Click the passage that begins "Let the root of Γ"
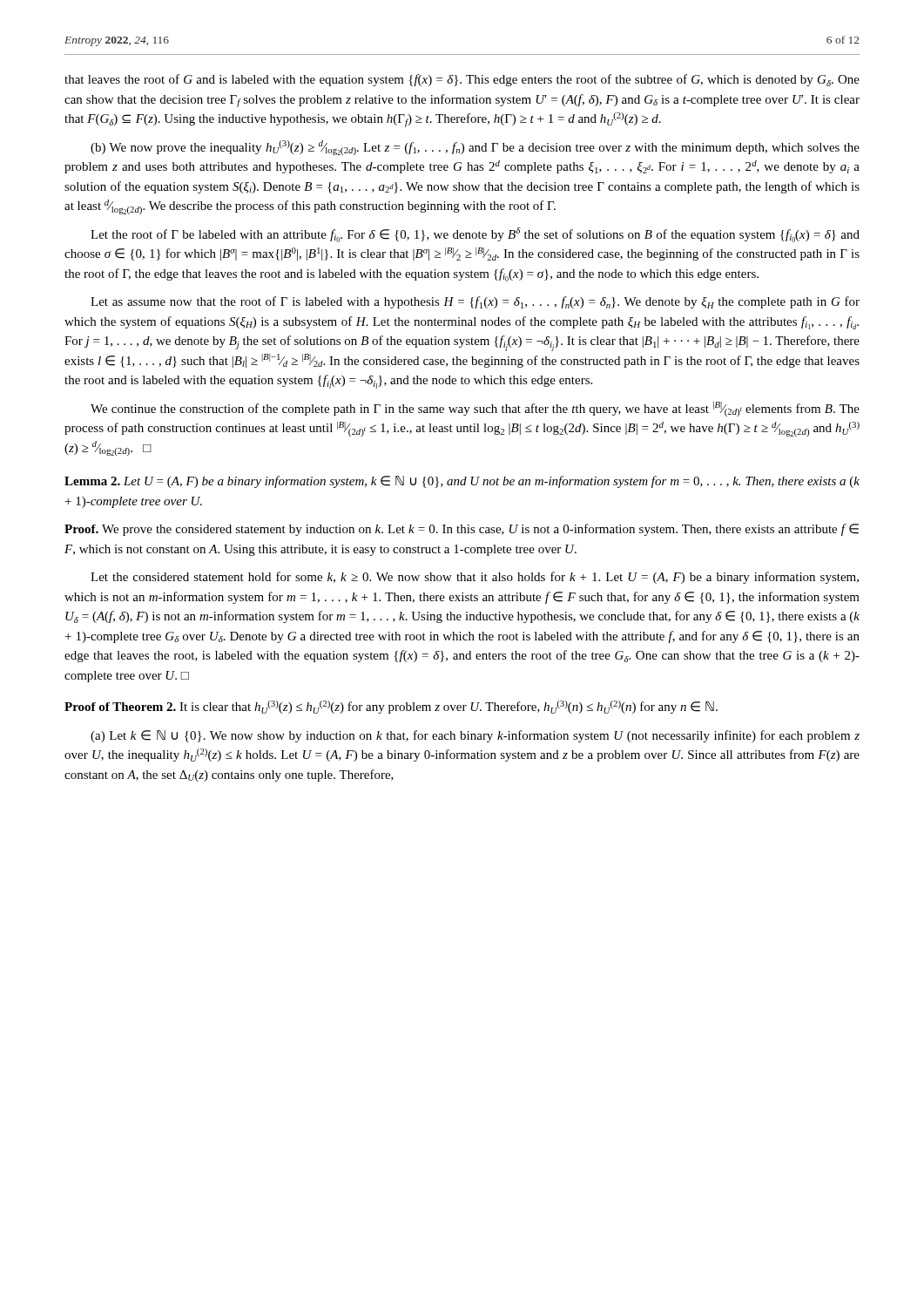 tap(462, 254)
